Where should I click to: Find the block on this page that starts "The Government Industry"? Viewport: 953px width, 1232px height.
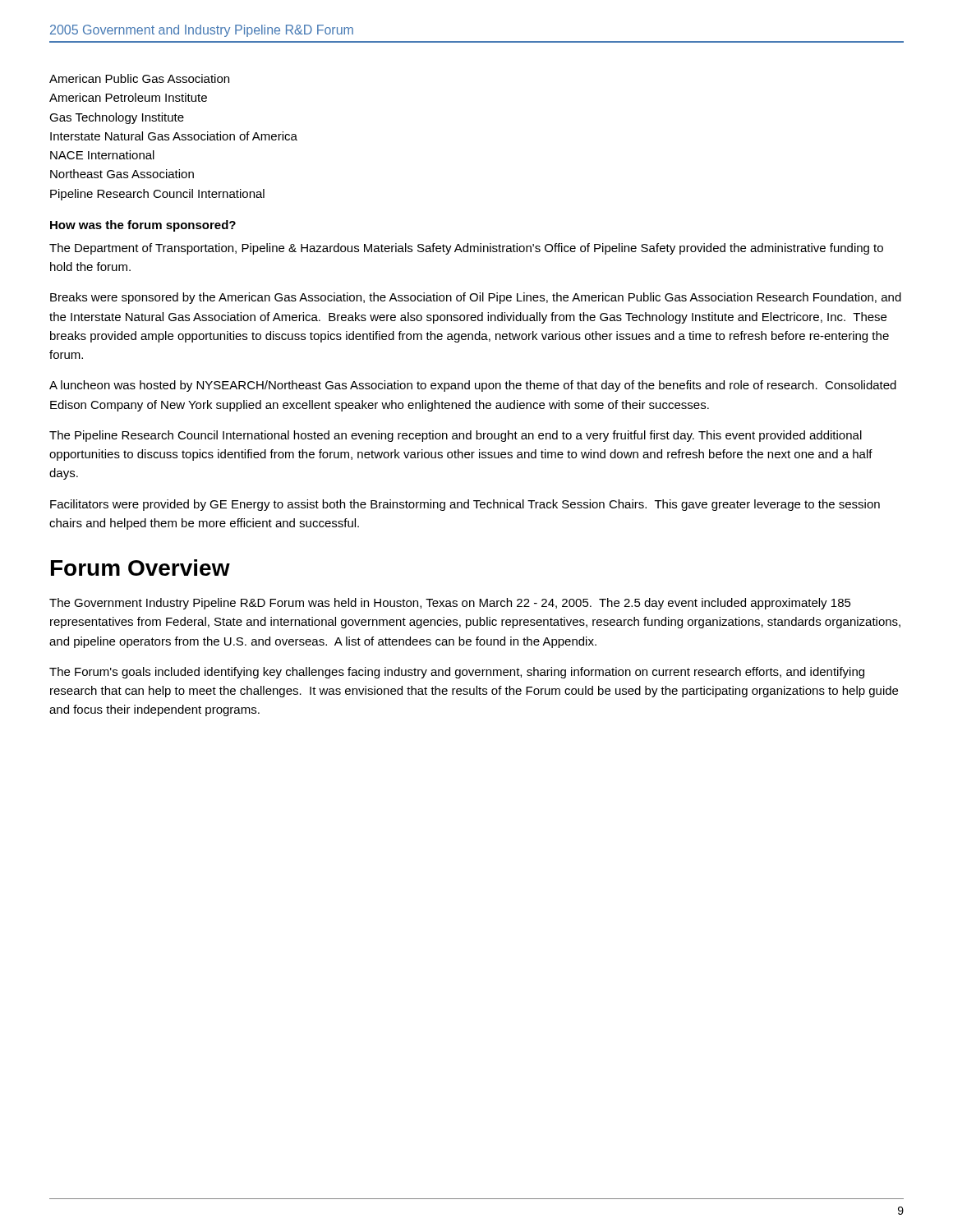[x=475, y=622]
